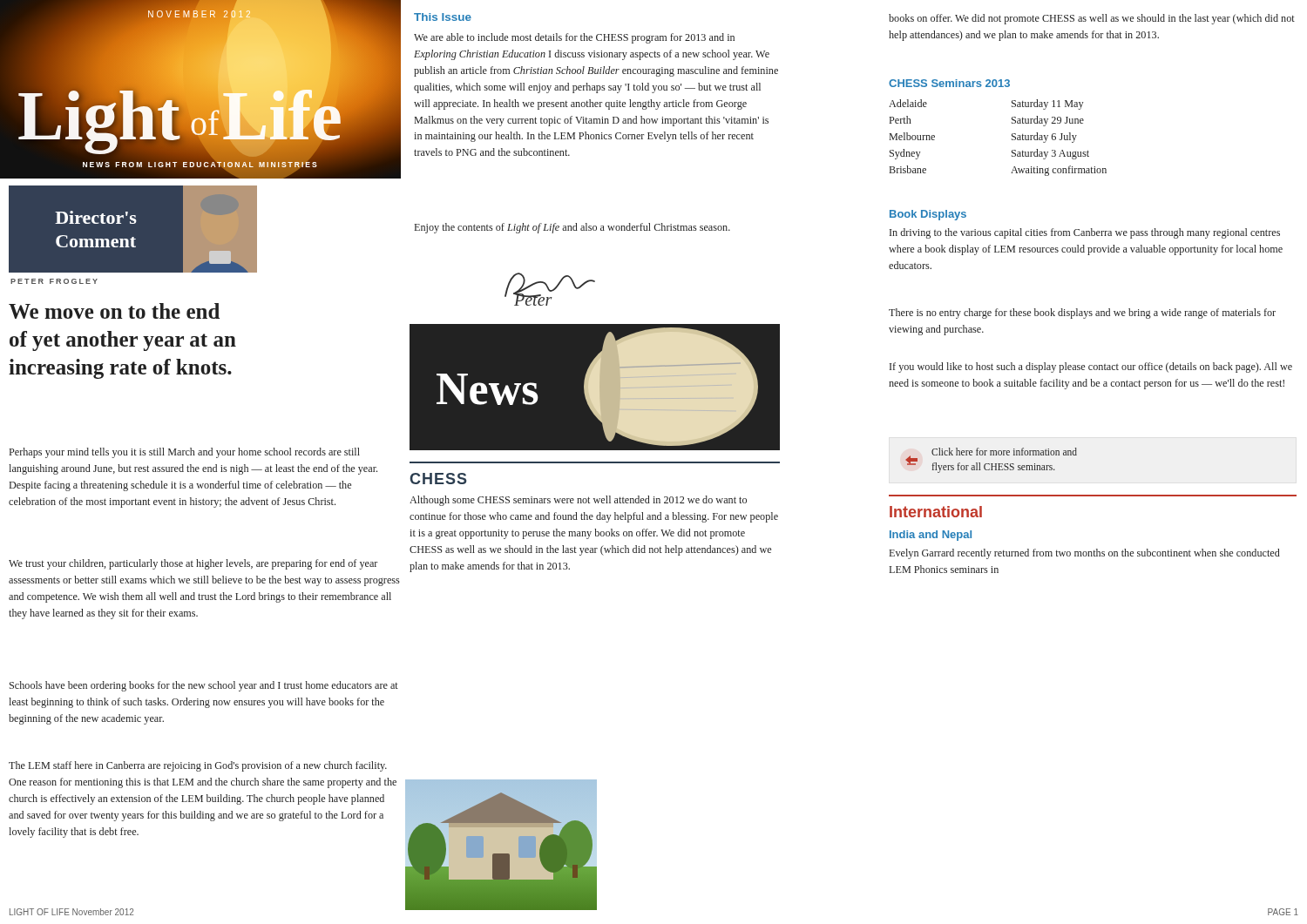Locate the block of text that opens with "We trust your children, particularly those"
The height and width of the screenshot is (924, 1307).
[204, 588]
